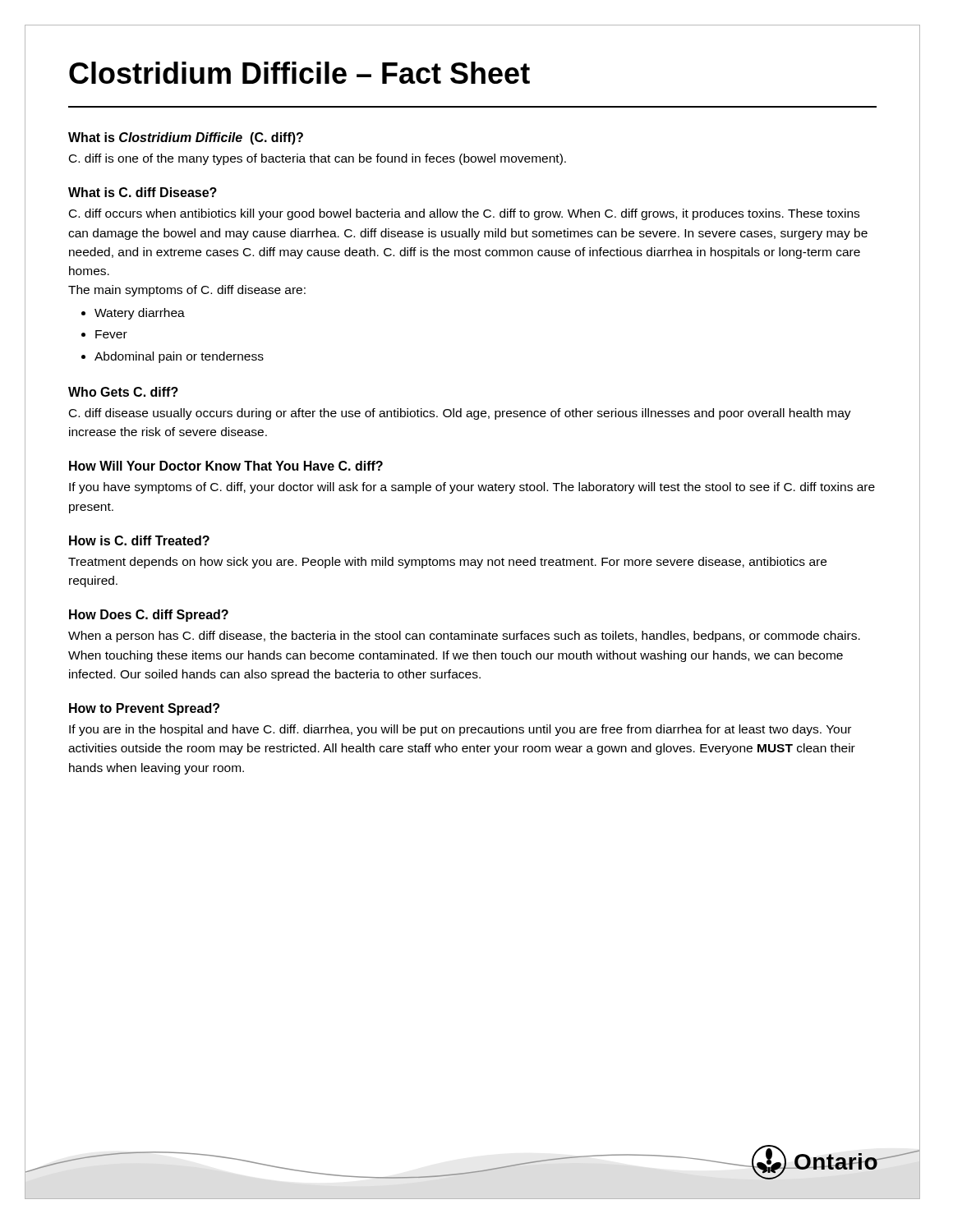Locate the text block starting "Who Gets C. diff?"
This screenshot has width=953, height=1232.
coord(123,392)
